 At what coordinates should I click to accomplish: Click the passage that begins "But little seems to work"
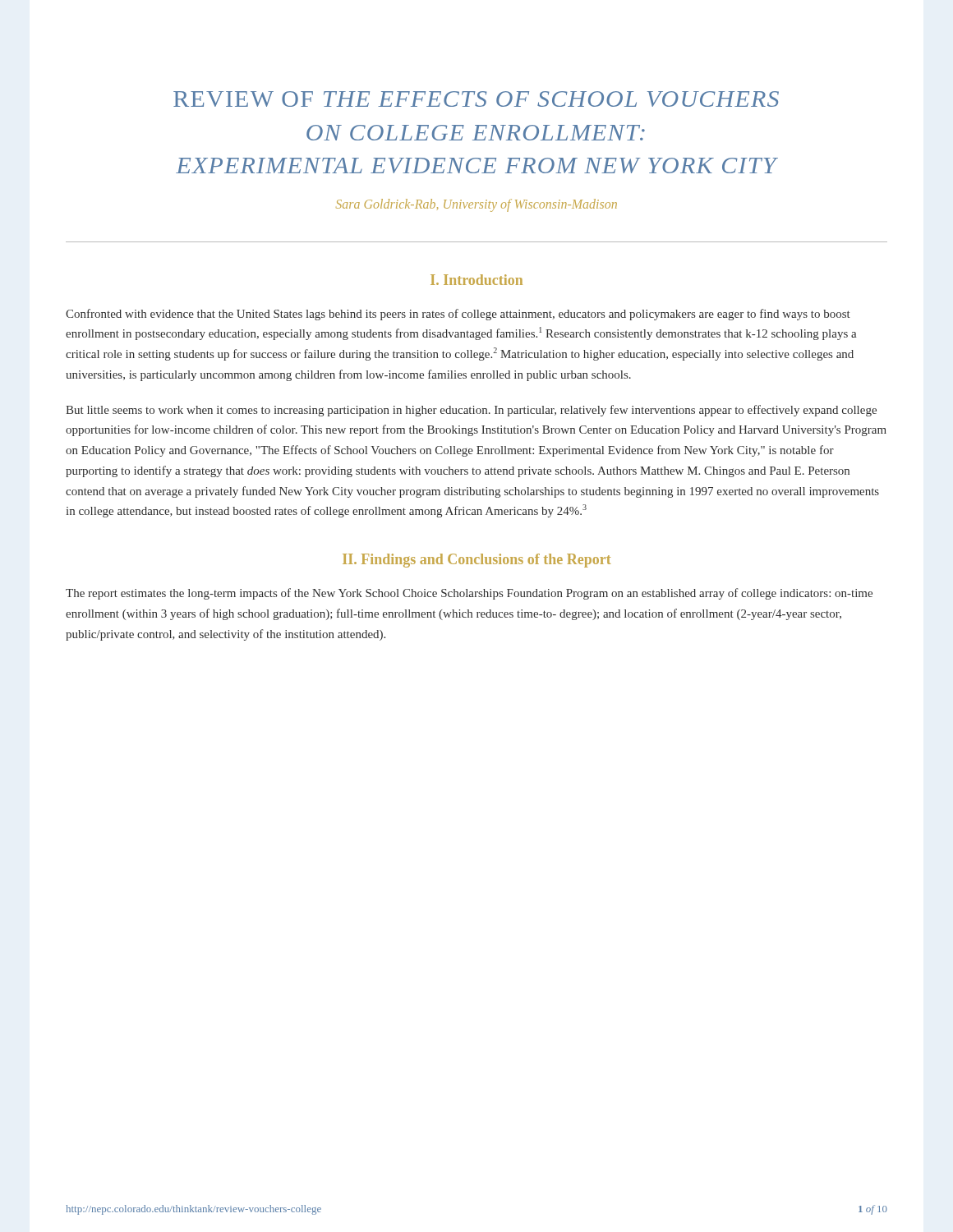point(476,460)
